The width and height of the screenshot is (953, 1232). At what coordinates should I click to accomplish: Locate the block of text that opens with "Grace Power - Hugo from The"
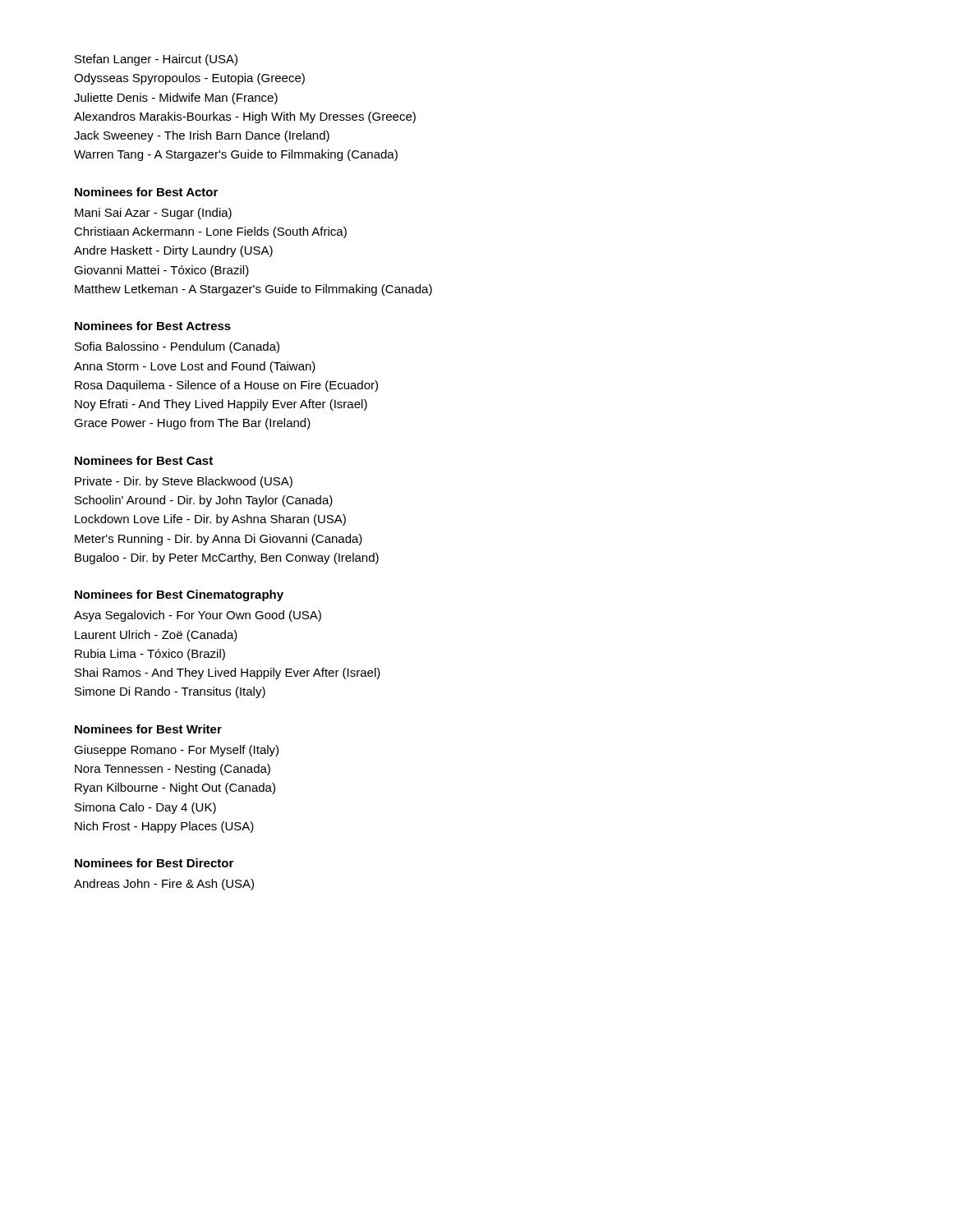tap(192, 423)
